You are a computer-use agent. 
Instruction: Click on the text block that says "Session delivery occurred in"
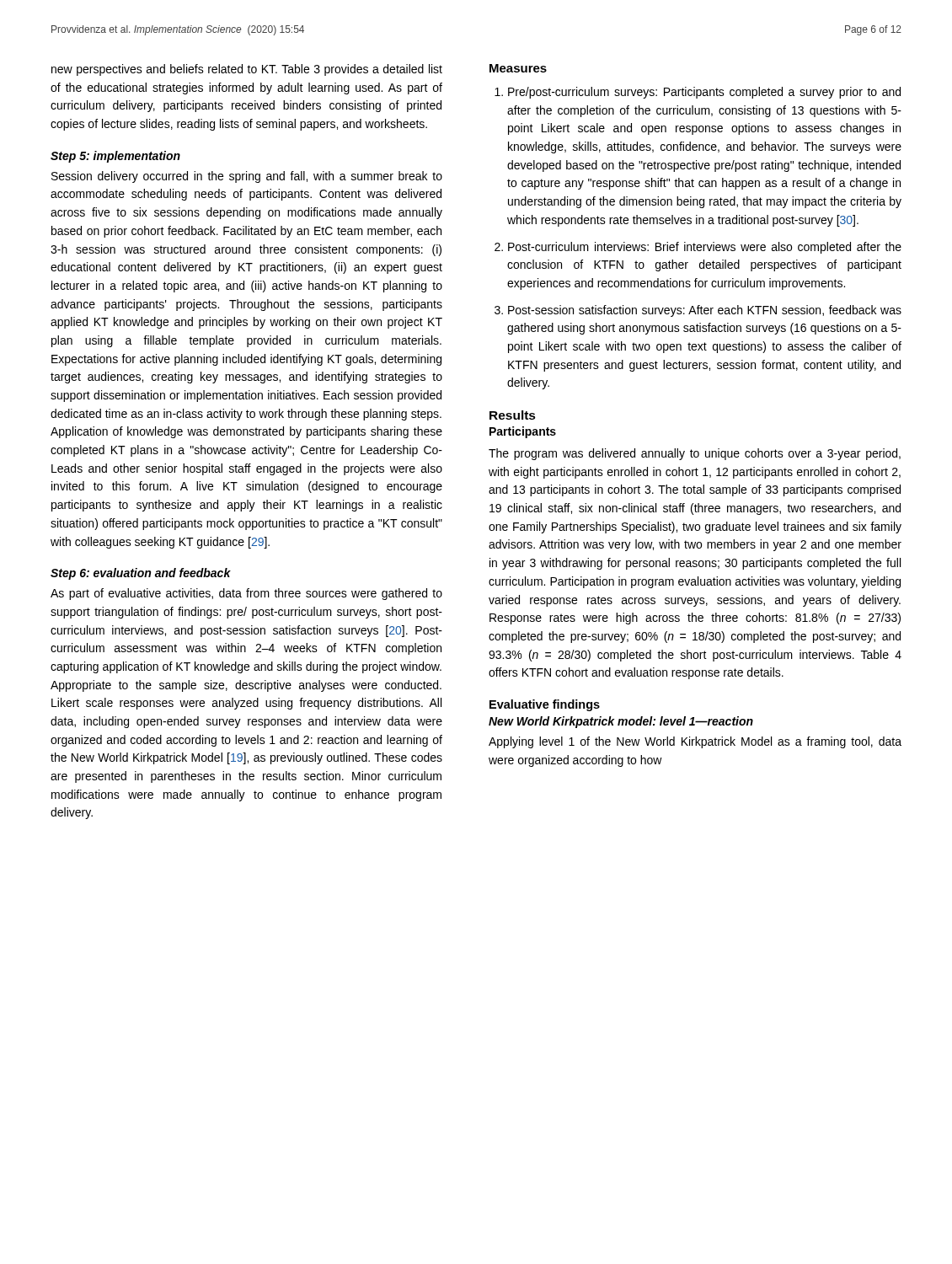246,359
